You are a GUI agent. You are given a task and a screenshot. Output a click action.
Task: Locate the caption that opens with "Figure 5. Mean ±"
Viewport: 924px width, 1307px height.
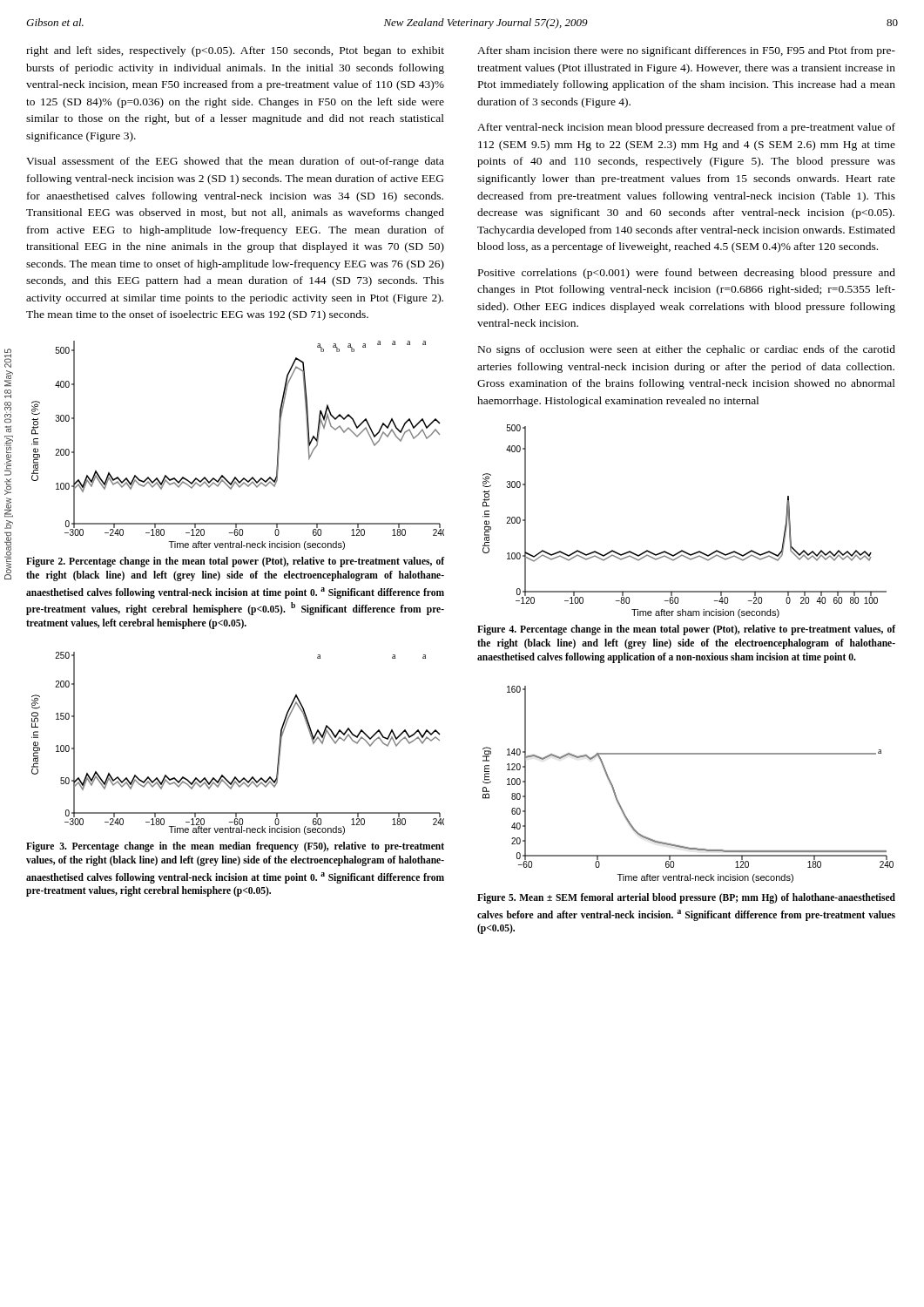point(686,913)
